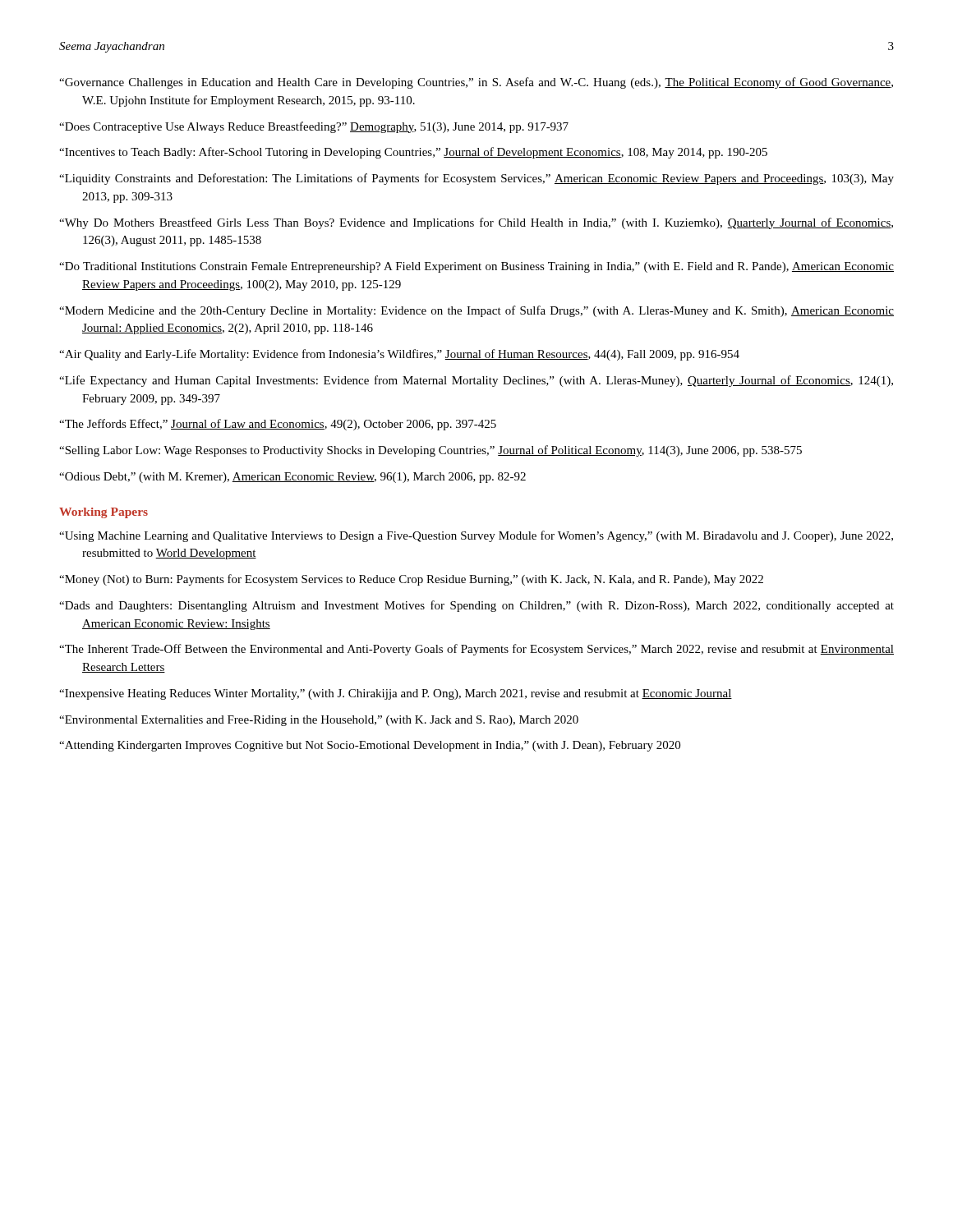Point to the passage starting "“Odious Debt,” (with M. Kremer),"
Image resolution: width=953 pixels, height=1232 pixels.
click(293, 476)
